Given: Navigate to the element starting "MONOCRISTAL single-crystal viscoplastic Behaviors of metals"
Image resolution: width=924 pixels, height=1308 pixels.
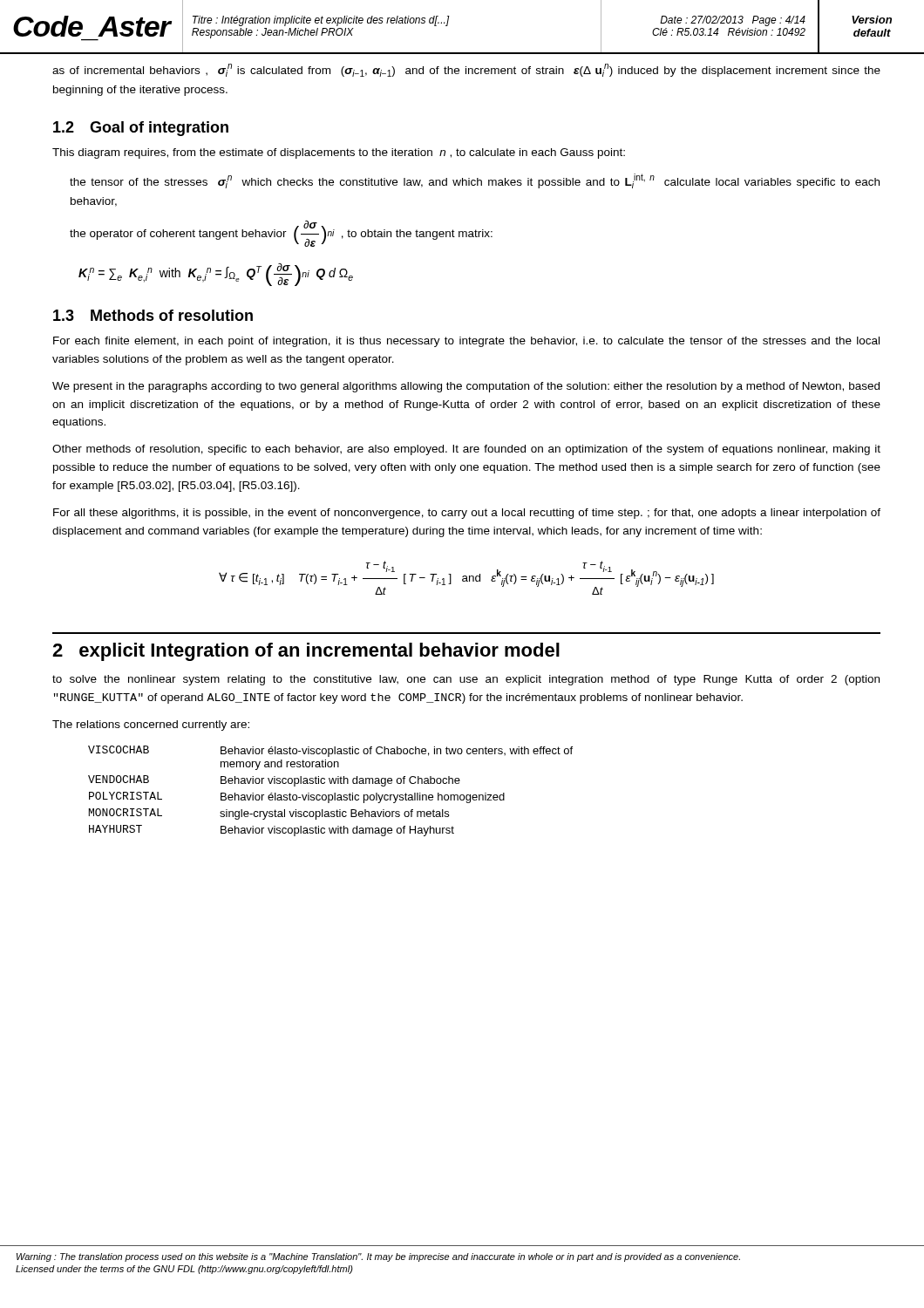Looking at the screenshot, I should pyautogui.click(x=269, y=814).
